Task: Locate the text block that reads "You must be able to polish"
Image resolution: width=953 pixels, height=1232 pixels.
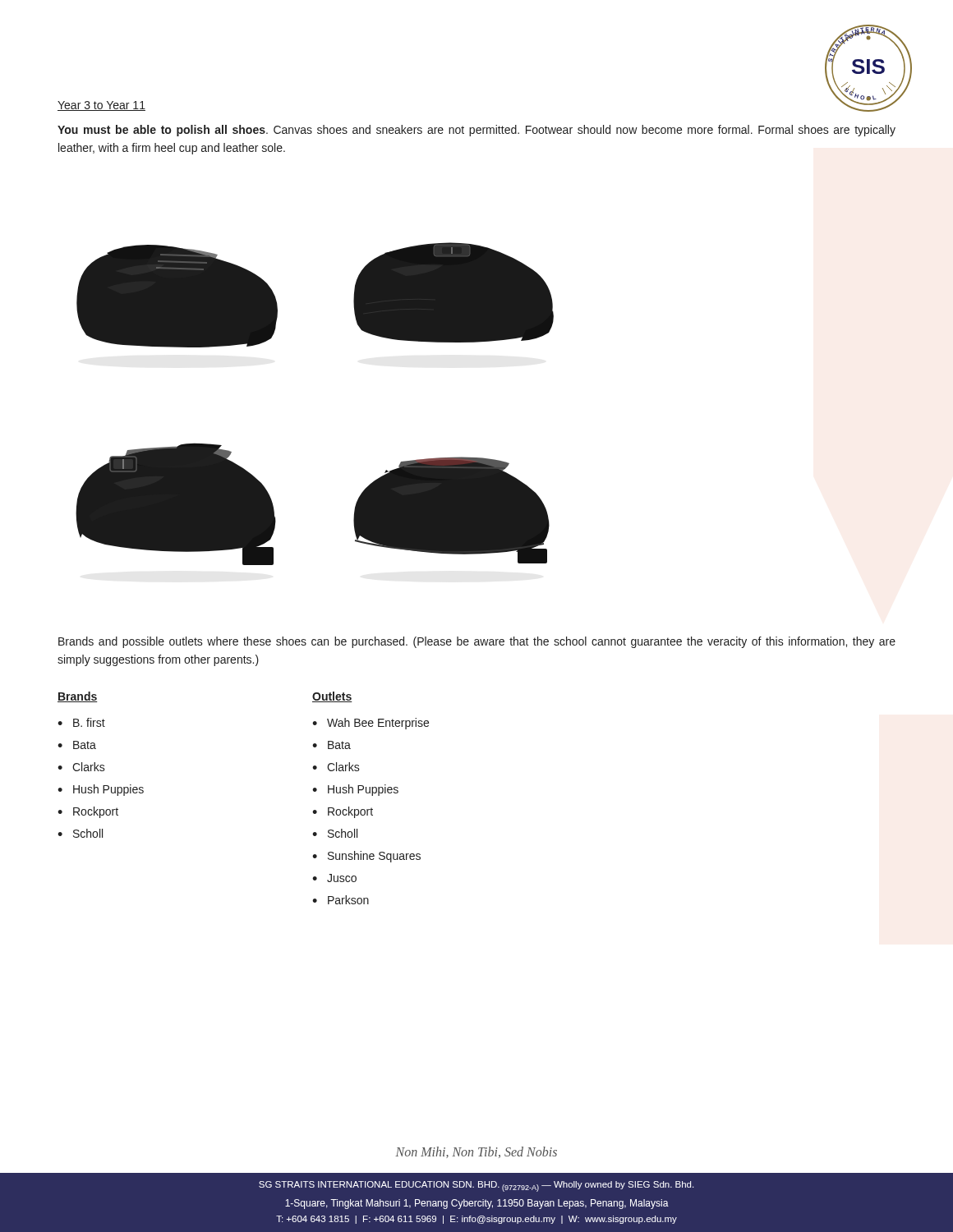Action: [476, 139]
